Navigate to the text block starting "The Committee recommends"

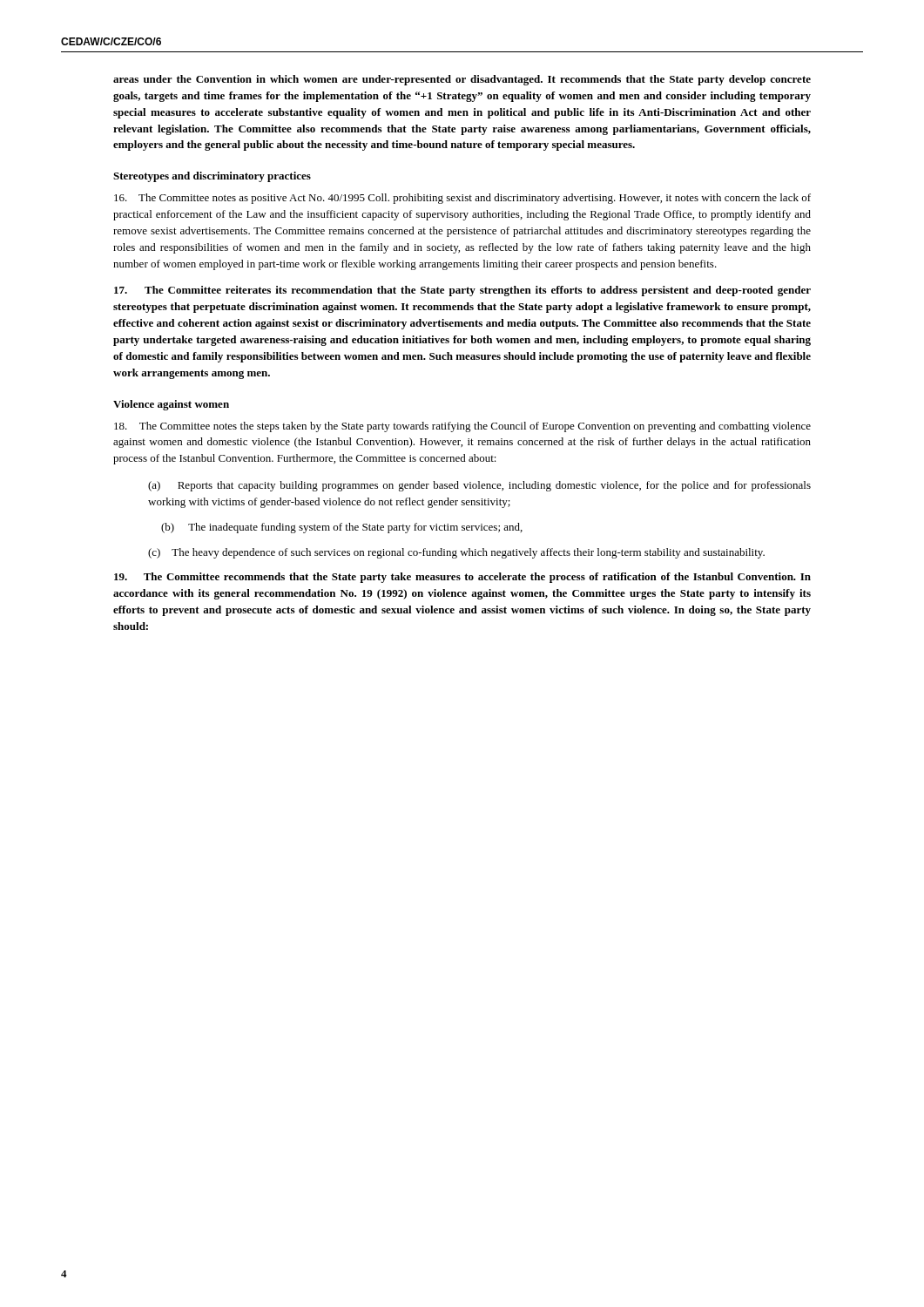tap(462, 601)
